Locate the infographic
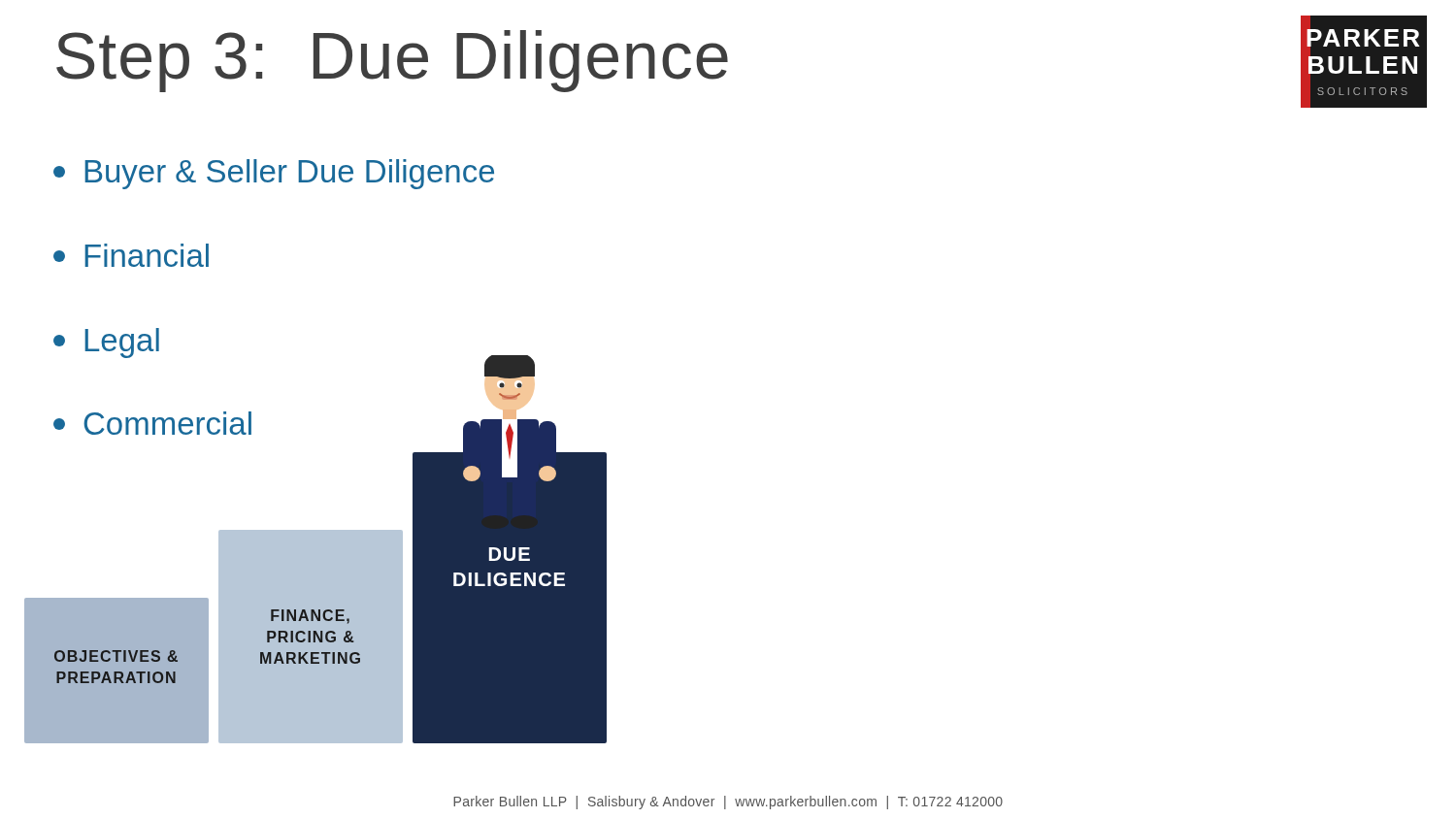This screenshot has width=1456, height=819. tap(335, 564)
